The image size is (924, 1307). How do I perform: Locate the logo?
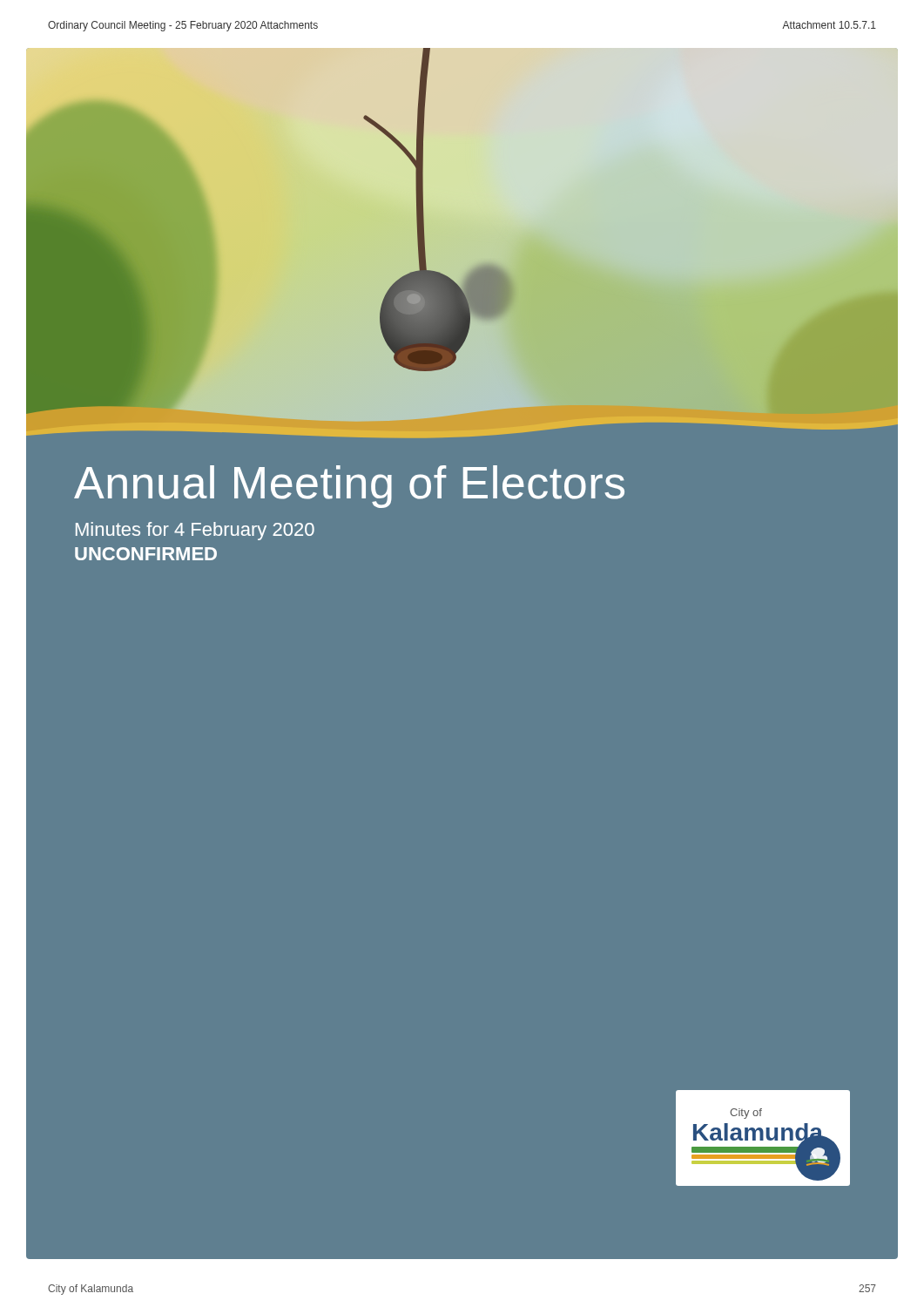763,1140
